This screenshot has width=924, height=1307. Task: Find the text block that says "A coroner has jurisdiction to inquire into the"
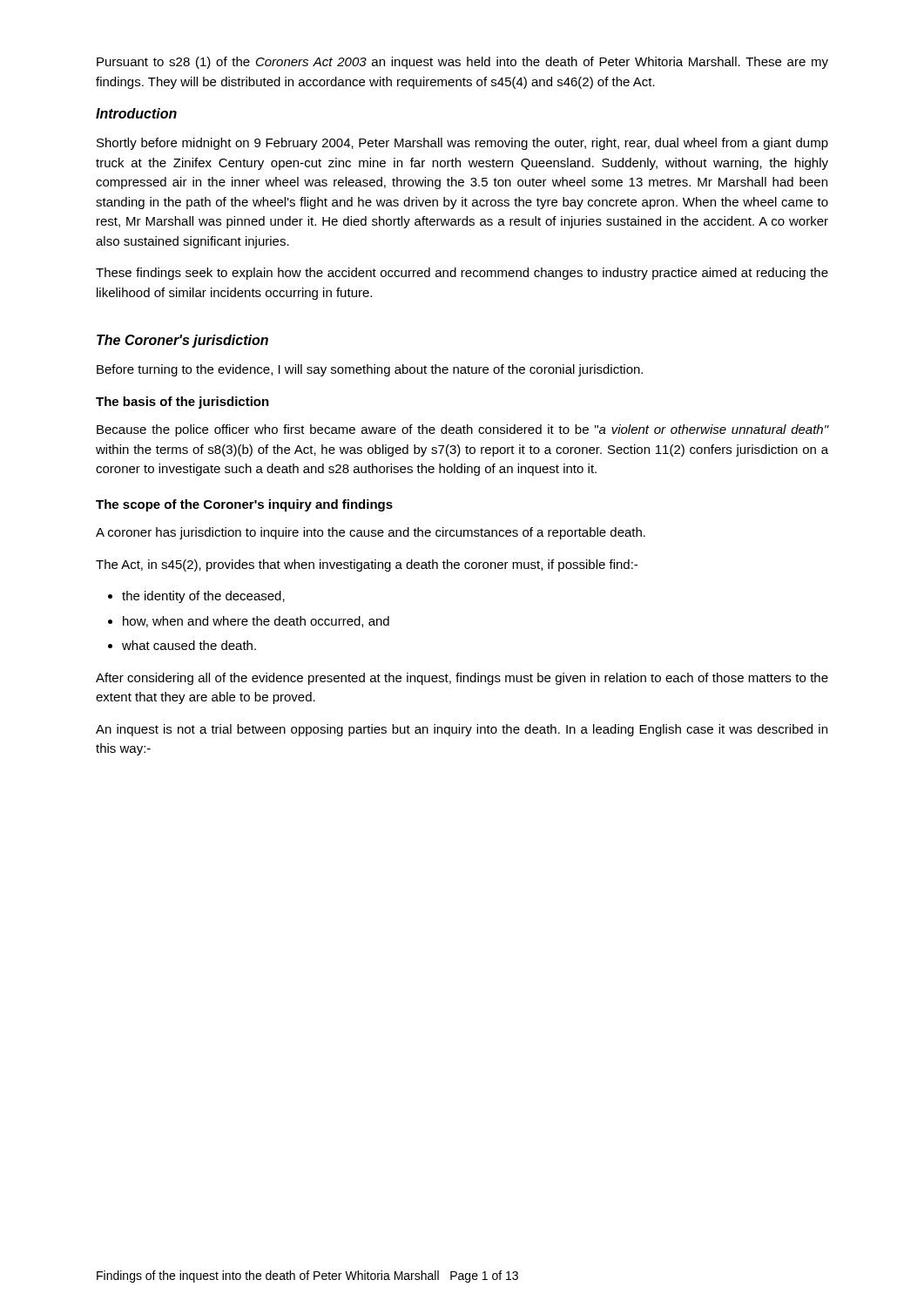(x=462, y=533)
